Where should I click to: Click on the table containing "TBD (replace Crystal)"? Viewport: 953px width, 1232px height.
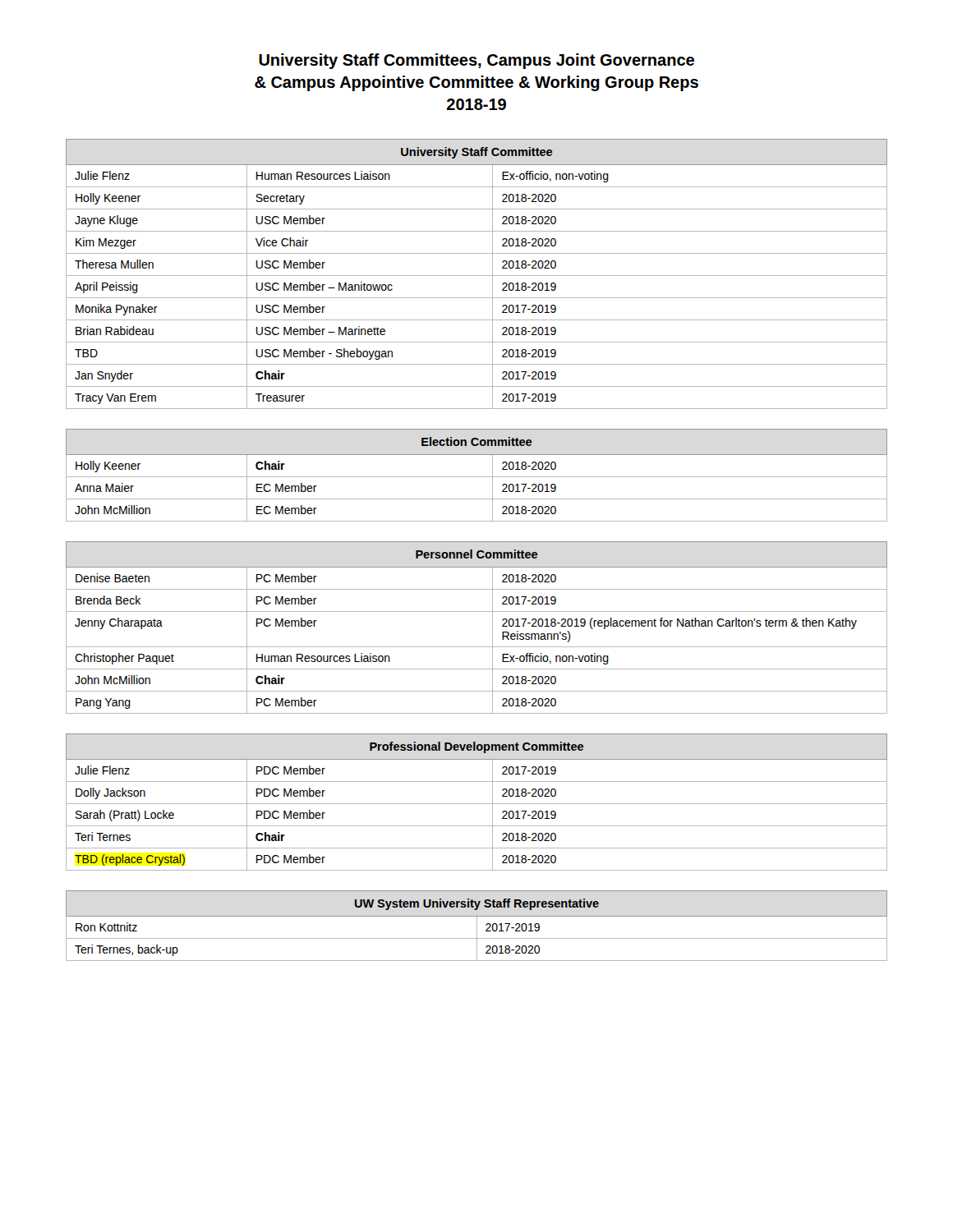coord(476,802)
